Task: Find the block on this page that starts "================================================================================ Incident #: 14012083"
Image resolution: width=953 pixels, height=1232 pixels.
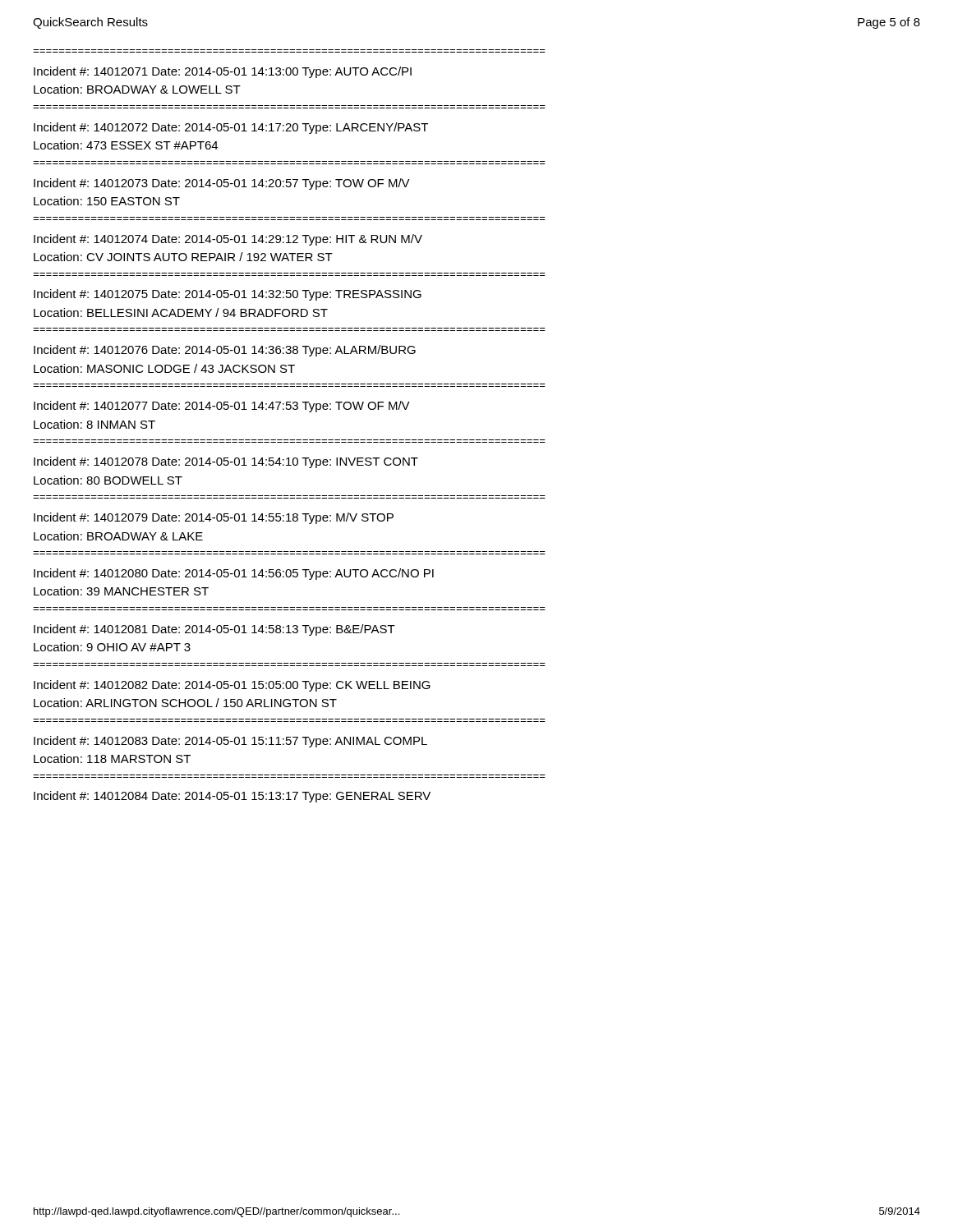Action: (230, 742)
